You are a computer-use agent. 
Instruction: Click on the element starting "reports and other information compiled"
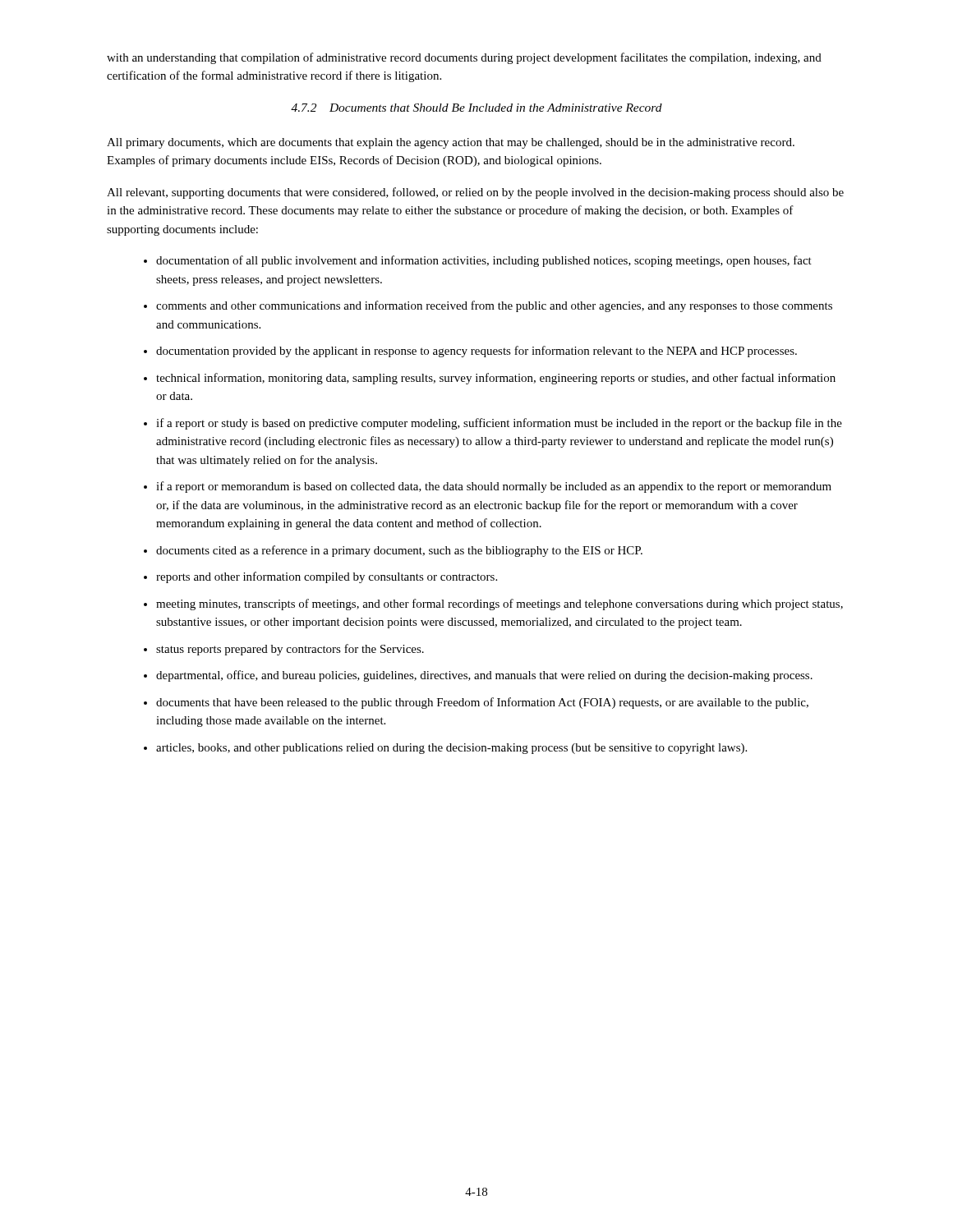tap(327, 577)
